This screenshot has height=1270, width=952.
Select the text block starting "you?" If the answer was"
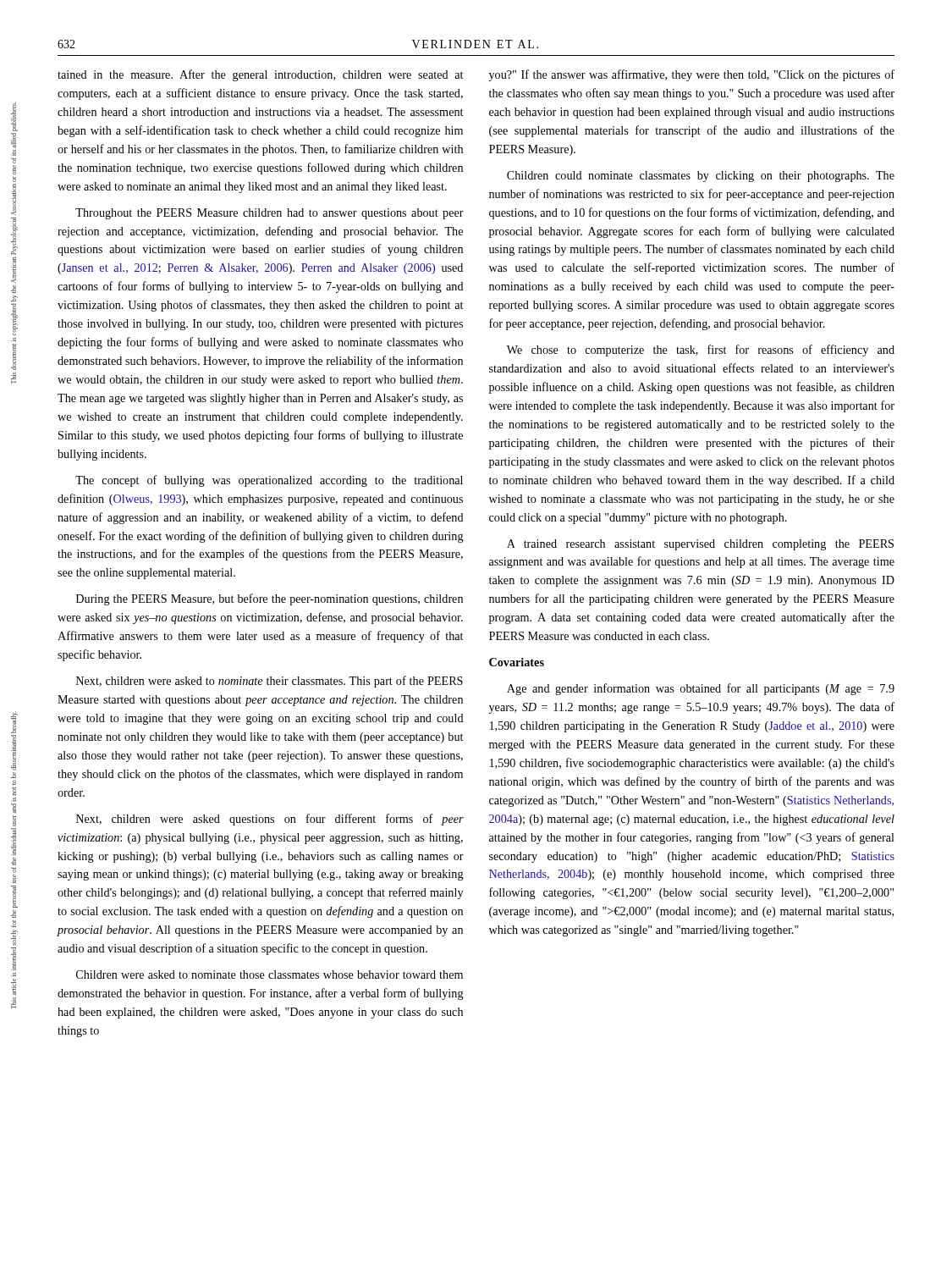(x=692, y=112)
